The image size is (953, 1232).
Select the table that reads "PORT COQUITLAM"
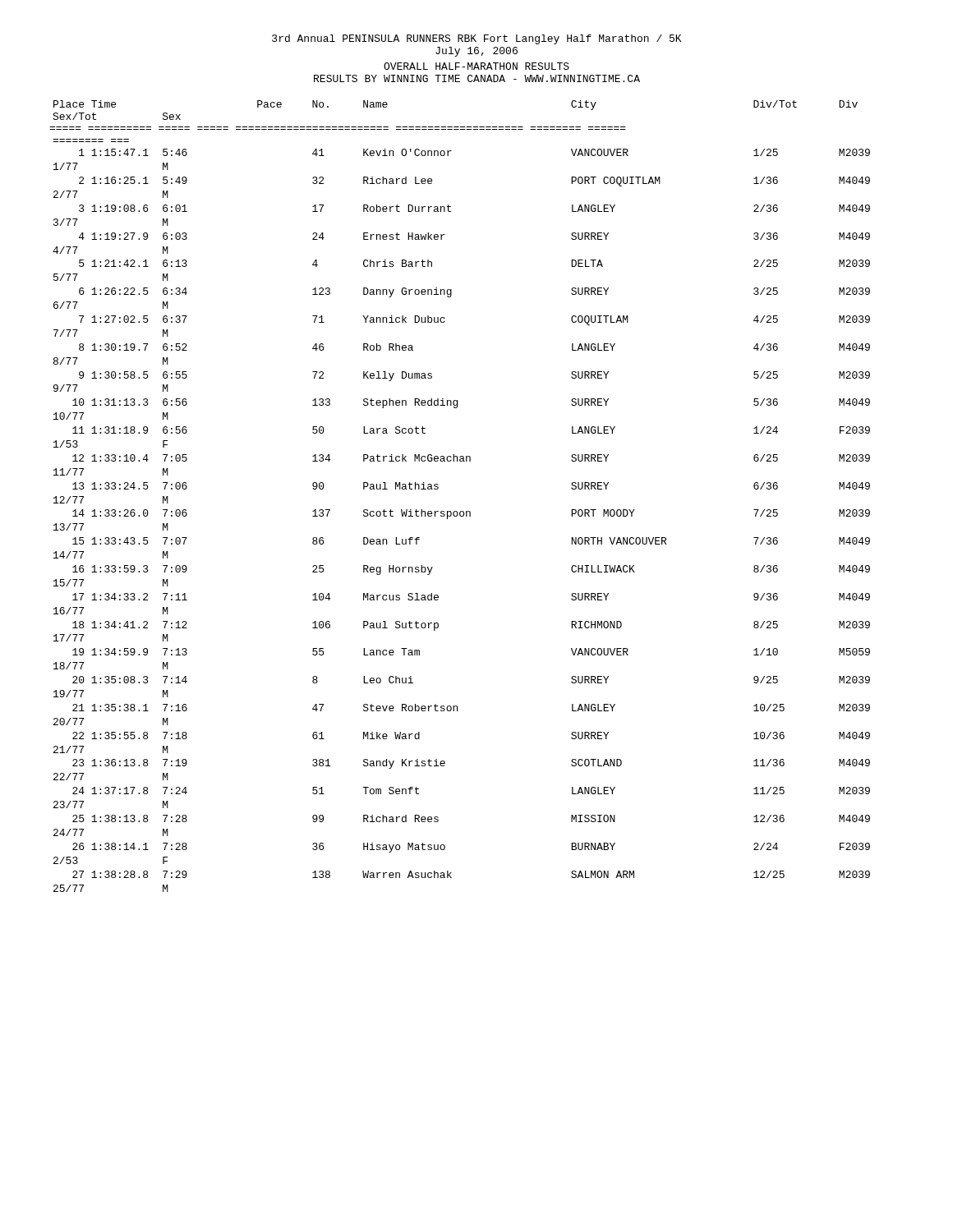476,497
